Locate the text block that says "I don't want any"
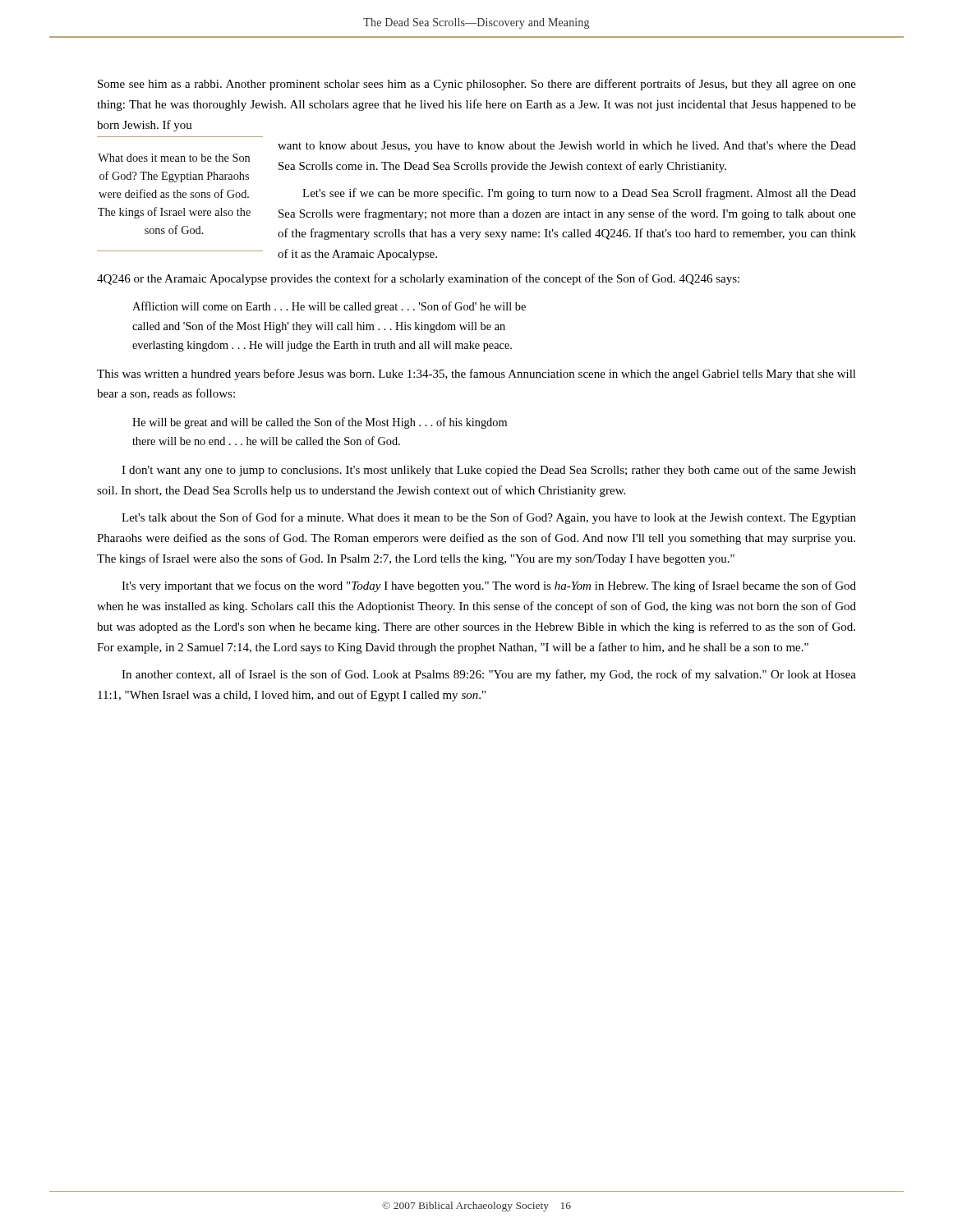Screen dimensions: 1232x953 click(x=476, y=583)
